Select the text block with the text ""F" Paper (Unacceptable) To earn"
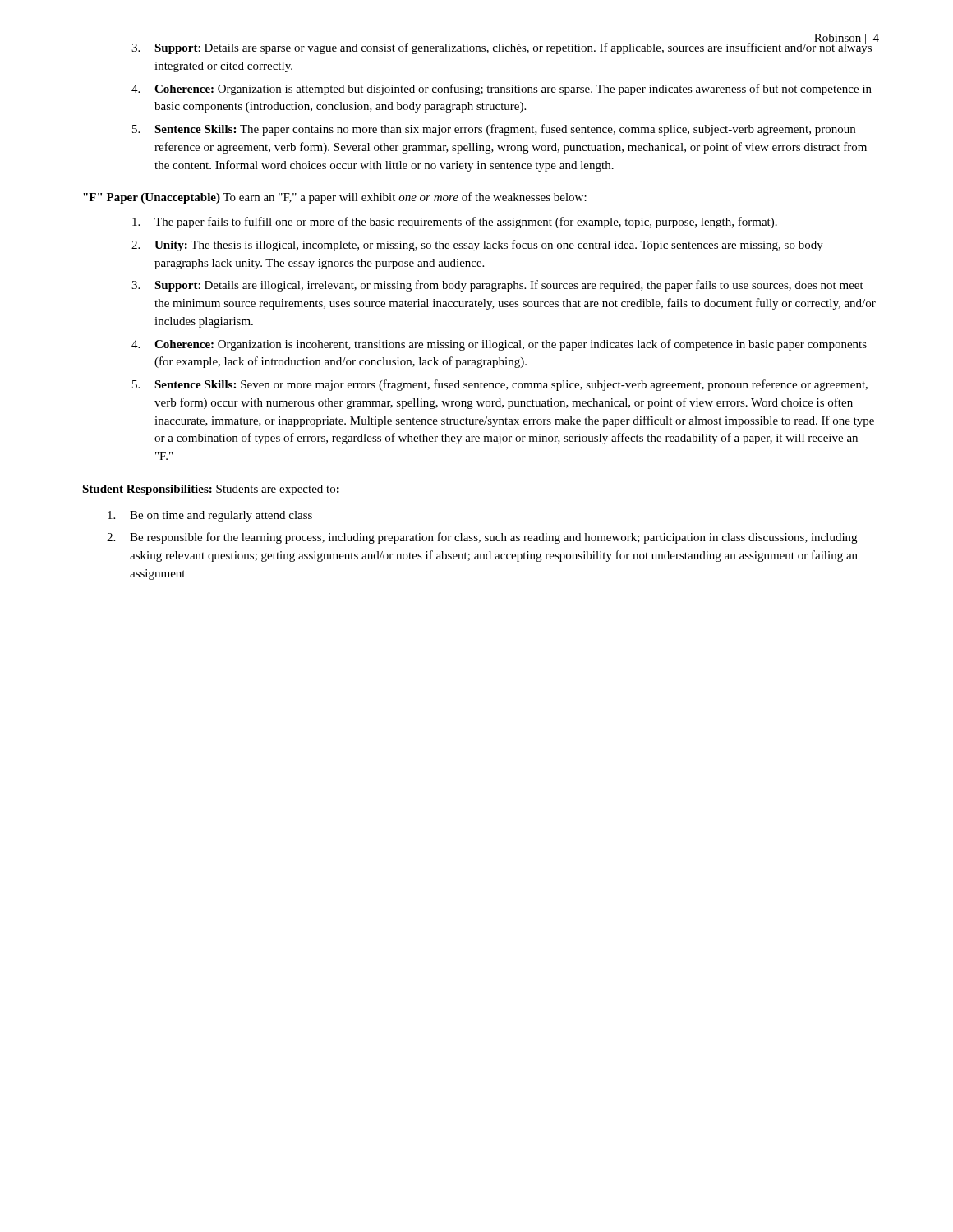This screenshot has height=1232, width=953. (x=335, y=197)
